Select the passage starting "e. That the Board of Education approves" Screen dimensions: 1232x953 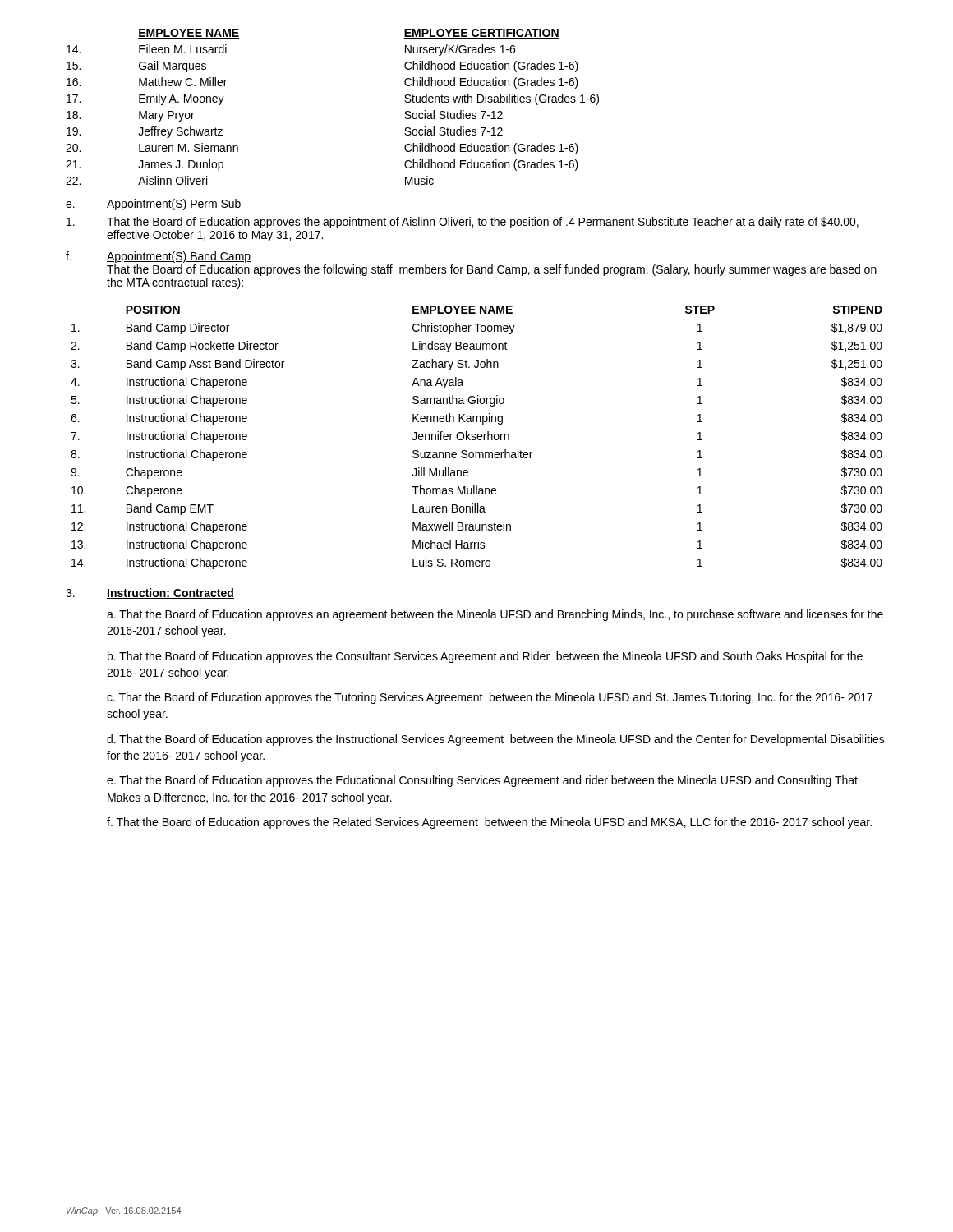(x=497, y=789)
